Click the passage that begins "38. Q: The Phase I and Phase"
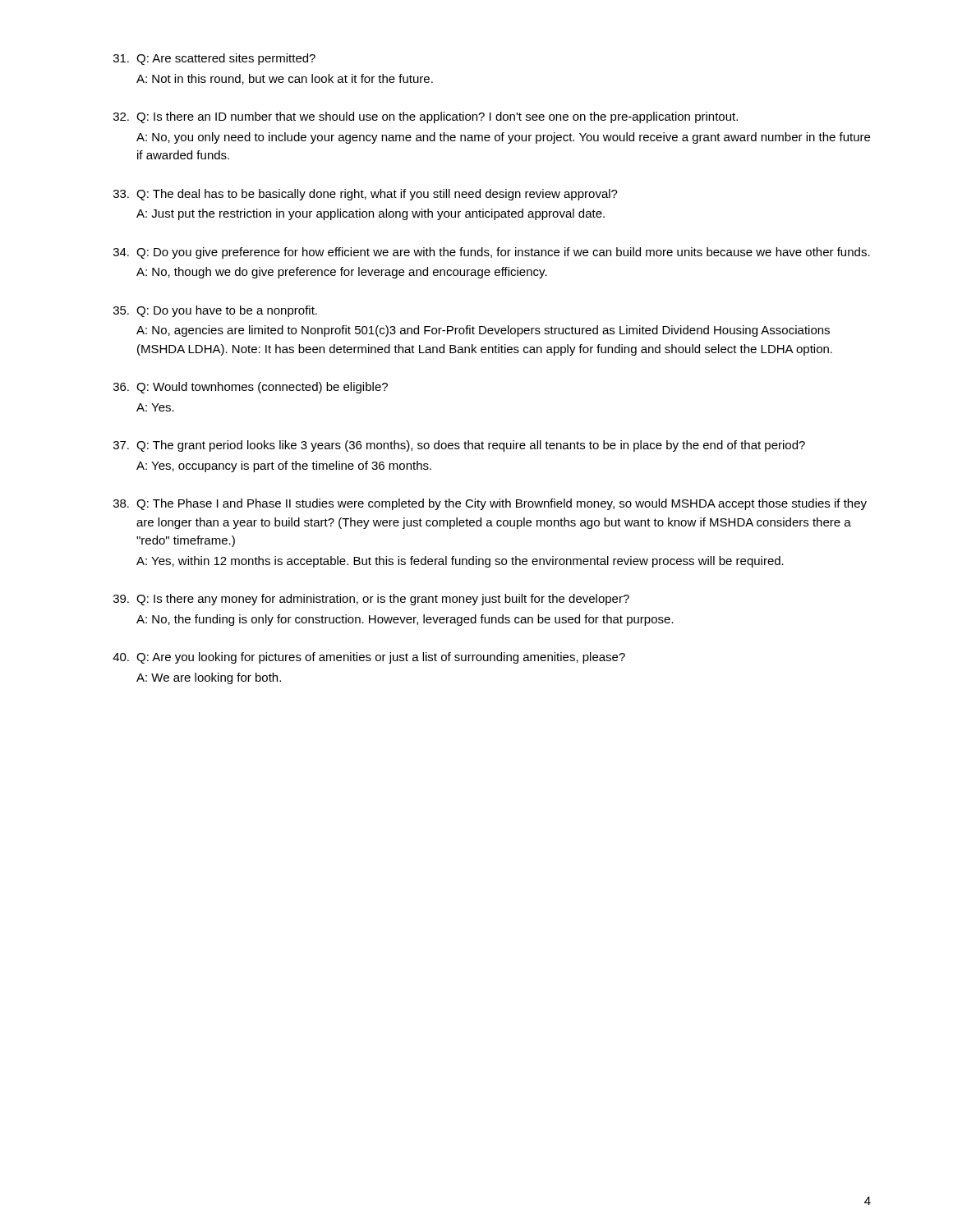The image size is (953, 1232). [481, 533]
